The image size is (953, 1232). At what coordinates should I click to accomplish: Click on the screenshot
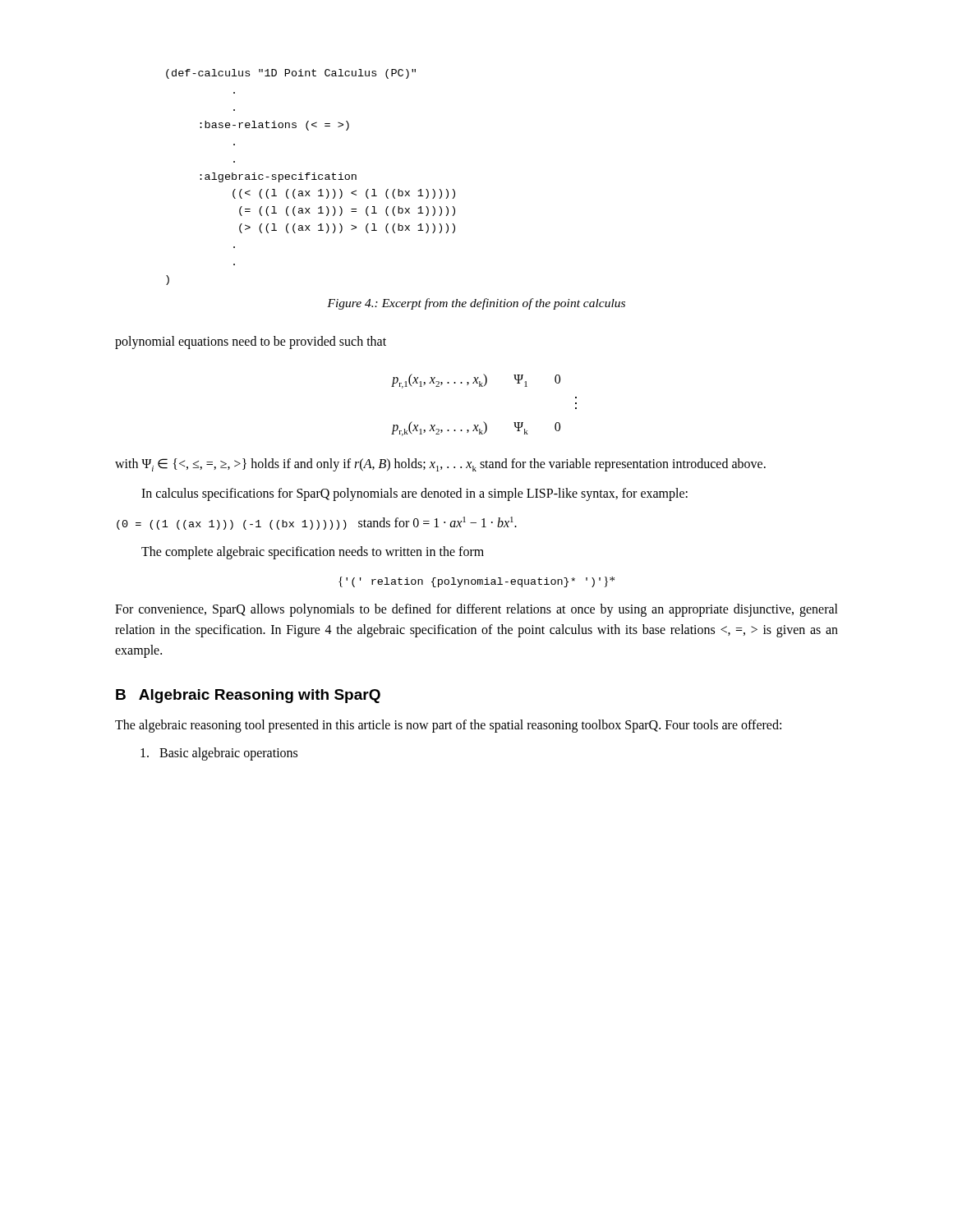476,177
